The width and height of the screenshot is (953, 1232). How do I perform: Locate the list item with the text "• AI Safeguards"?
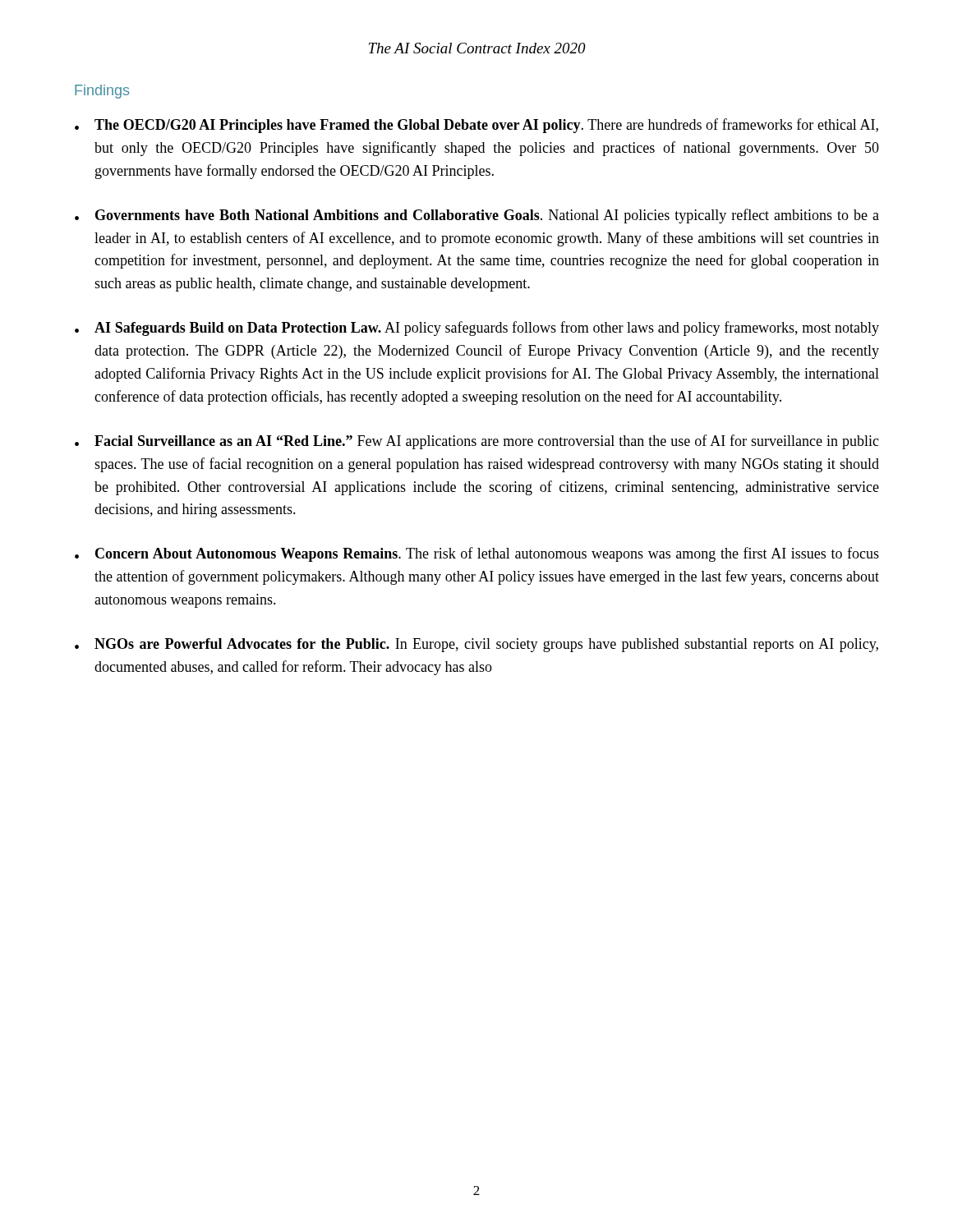pos(476,363)
